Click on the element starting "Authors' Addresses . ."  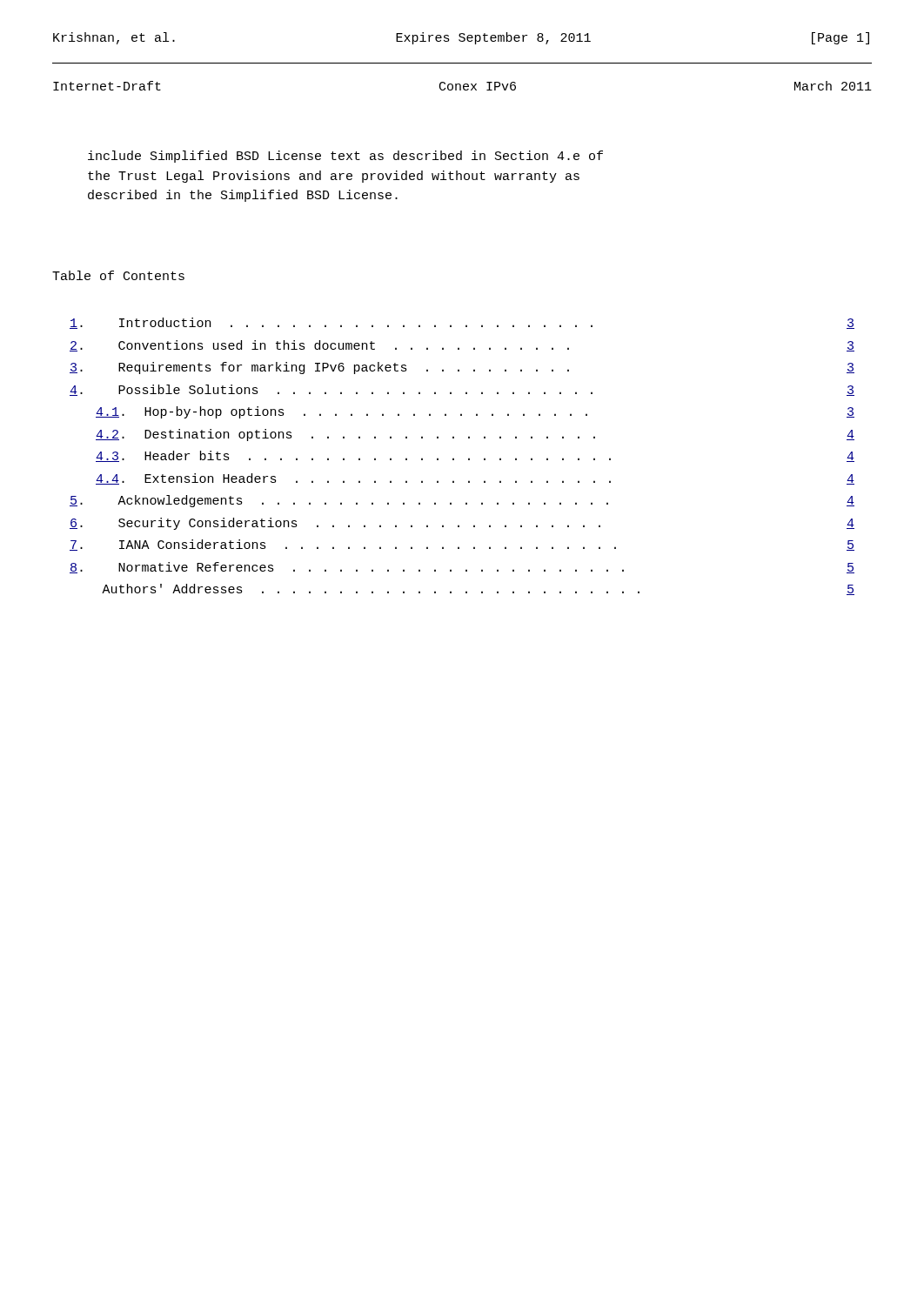tap(462, 591)
